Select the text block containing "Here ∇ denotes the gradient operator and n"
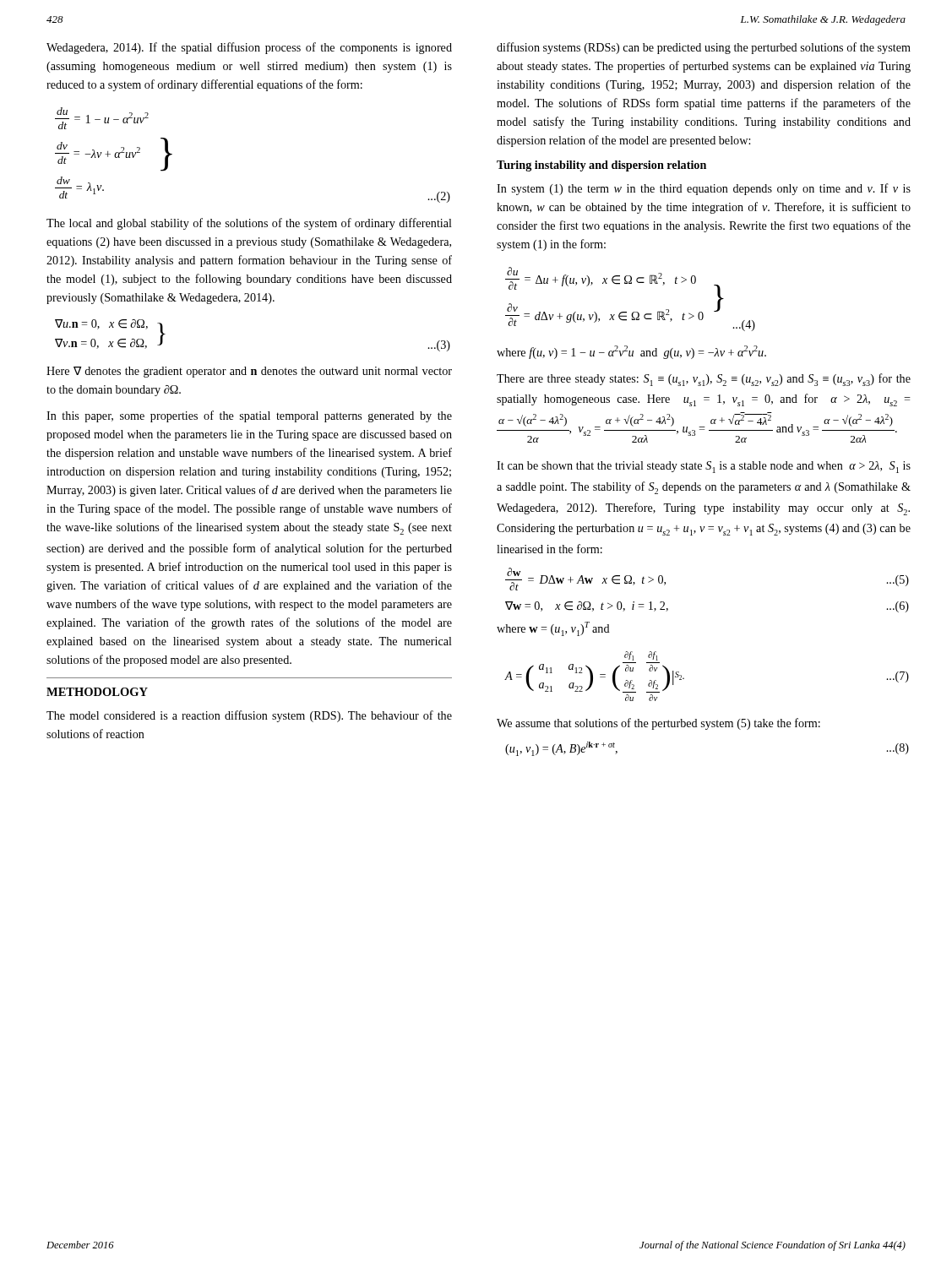 (249, 380)
